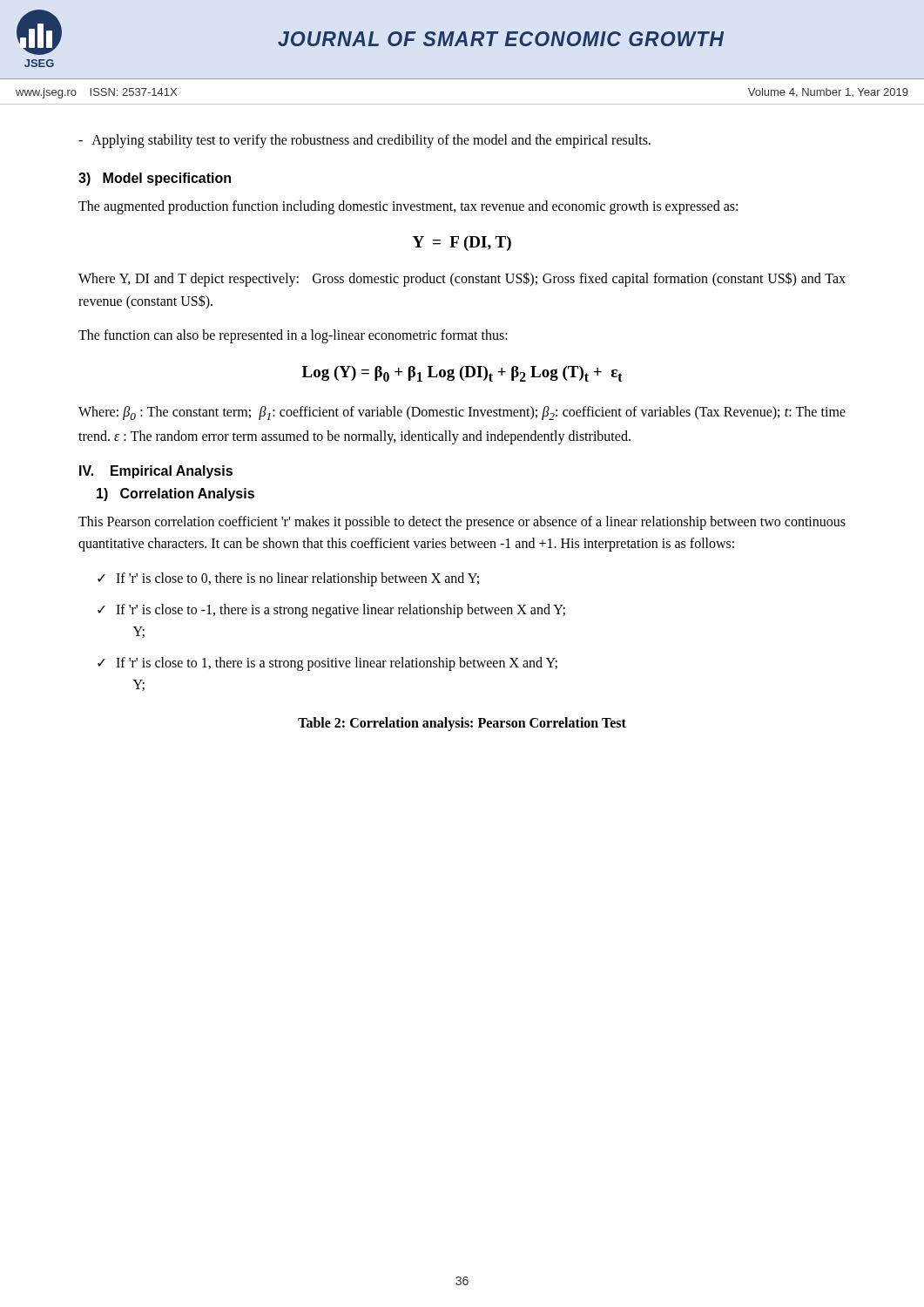Select the list item that says "✓ If 'r' is close to 0,"
The width and height of the screenshot is (924, 1307).
point(288,578)
